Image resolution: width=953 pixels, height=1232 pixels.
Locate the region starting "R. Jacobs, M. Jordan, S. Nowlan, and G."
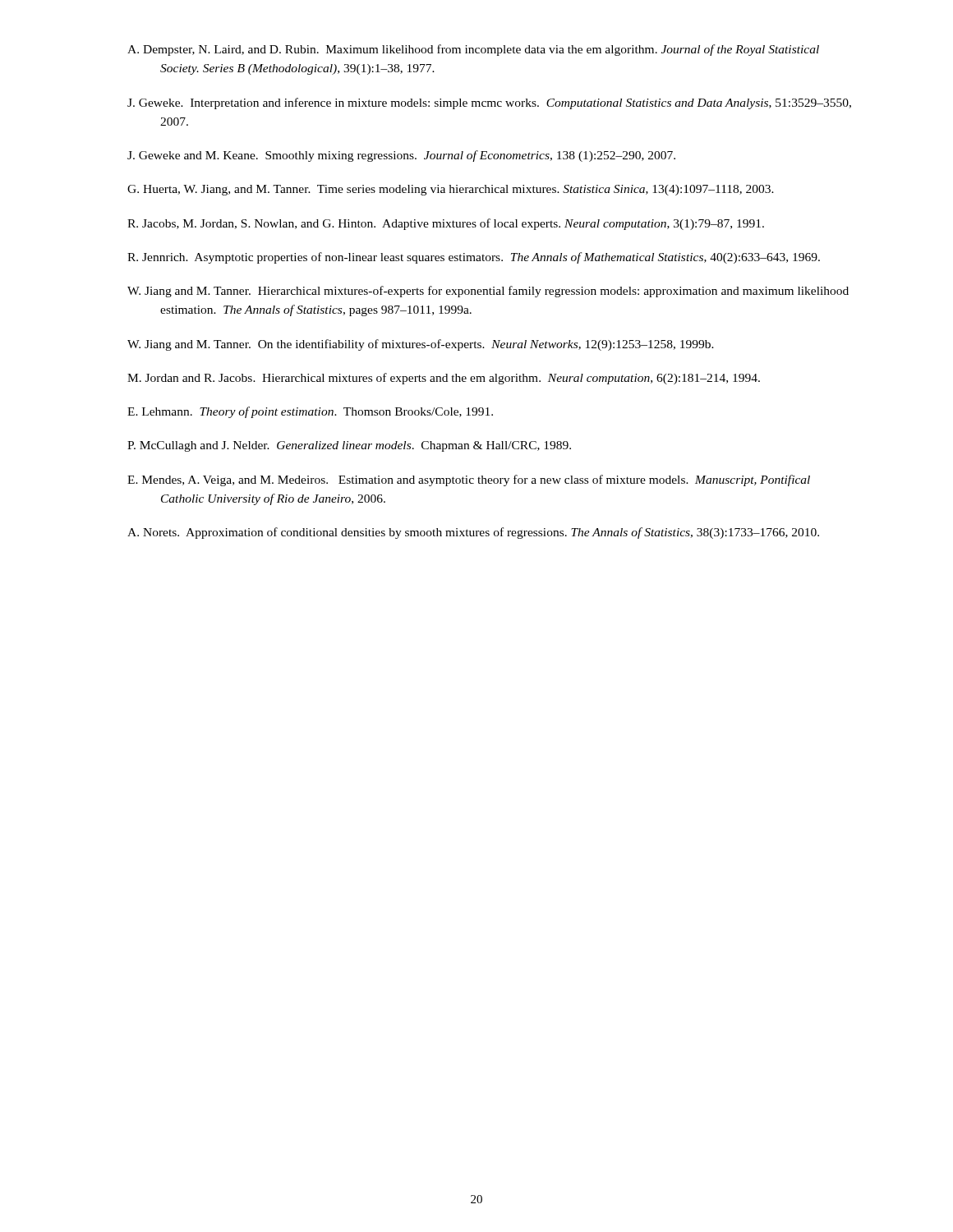(446, 223)
